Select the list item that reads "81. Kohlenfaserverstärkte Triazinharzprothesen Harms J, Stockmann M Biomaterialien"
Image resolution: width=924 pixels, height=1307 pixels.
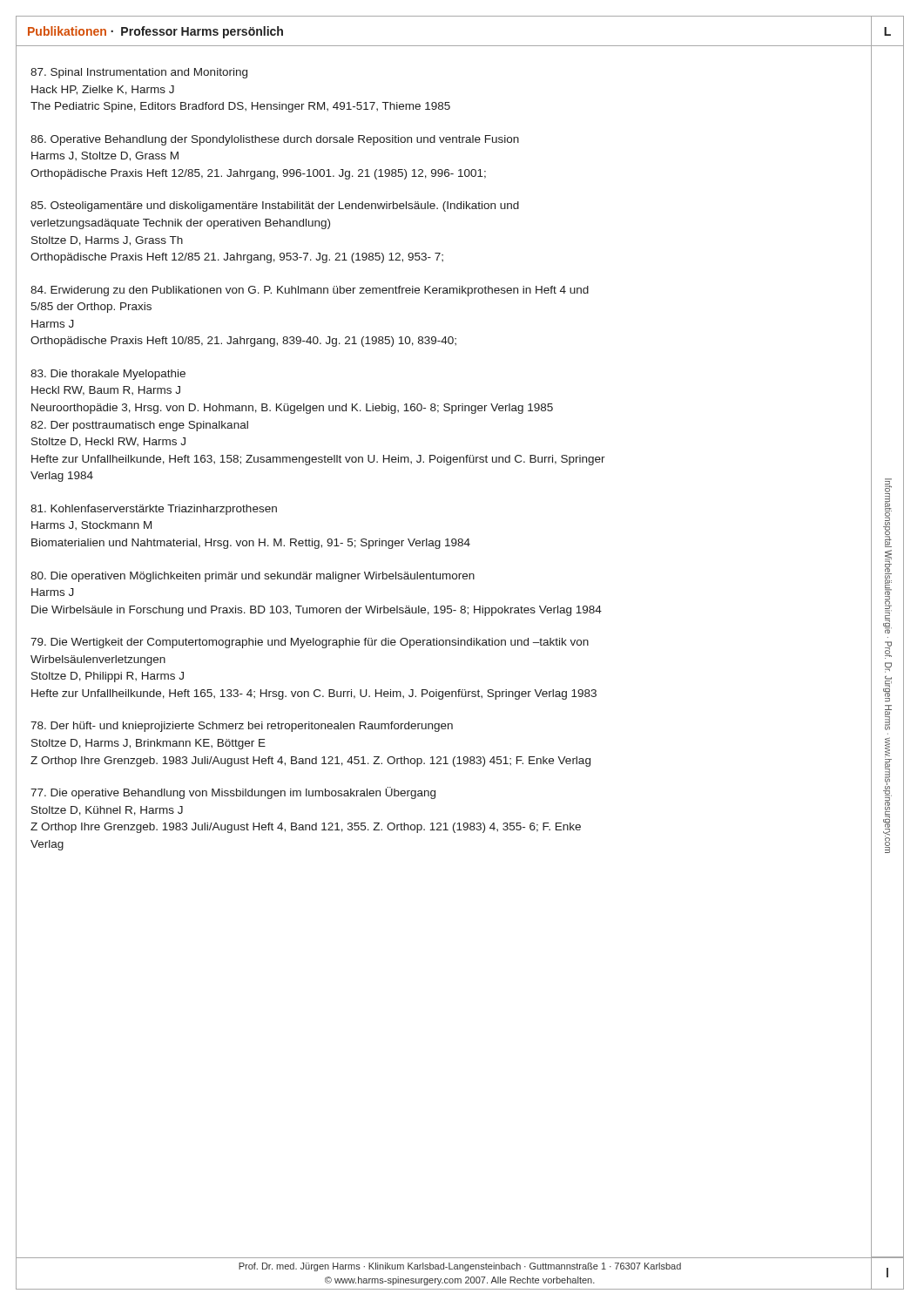pos(154,510)
